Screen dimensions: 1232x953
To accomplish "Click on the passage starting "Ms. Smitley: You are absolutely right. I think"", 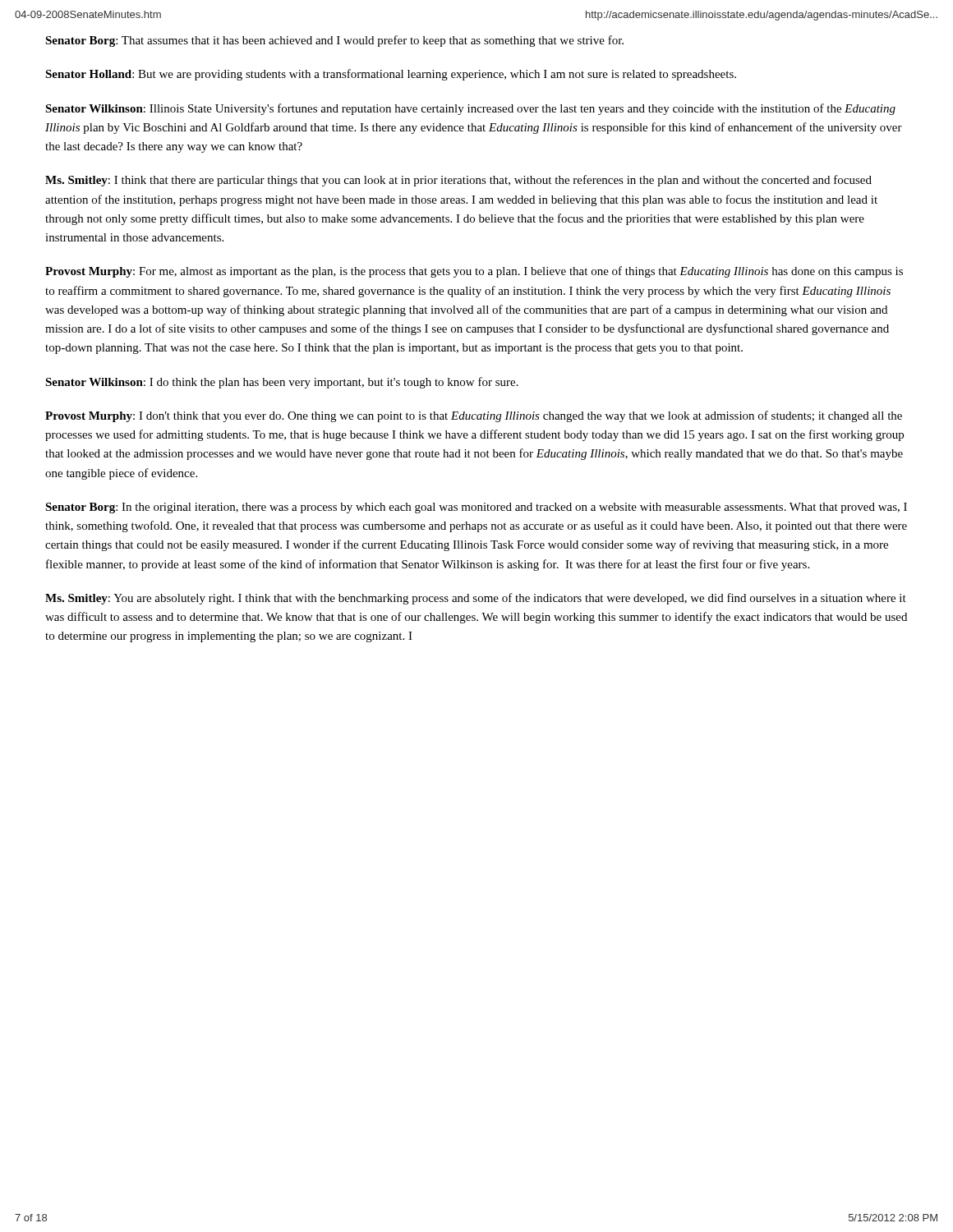I will click(x=476, y=617).
